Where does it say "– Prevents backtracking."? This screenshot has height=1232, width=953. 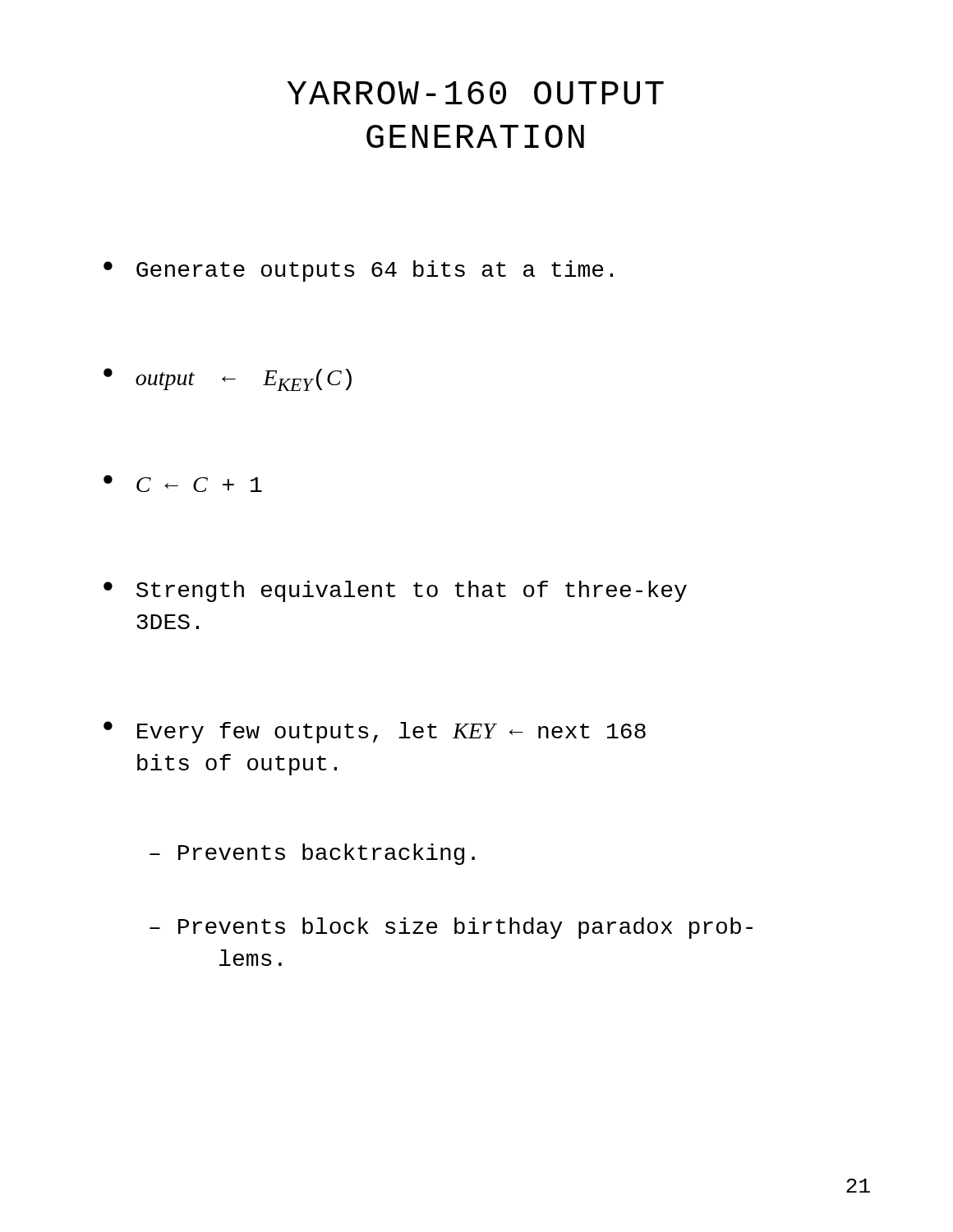point(314,854)
